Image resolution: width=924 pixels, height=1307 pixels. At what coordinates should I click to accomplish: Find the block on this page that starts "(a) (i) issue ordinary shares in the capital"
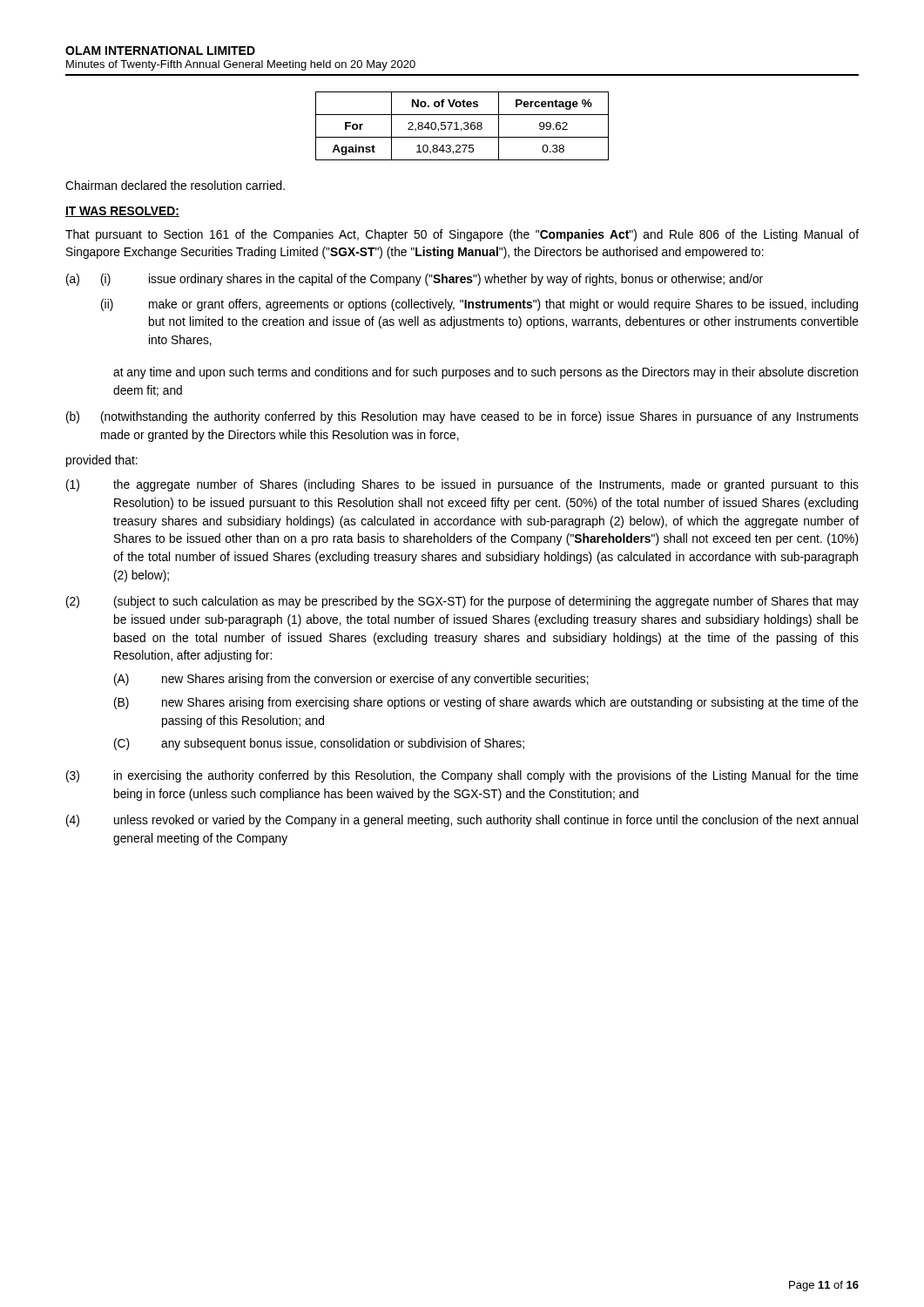point(462,314)
